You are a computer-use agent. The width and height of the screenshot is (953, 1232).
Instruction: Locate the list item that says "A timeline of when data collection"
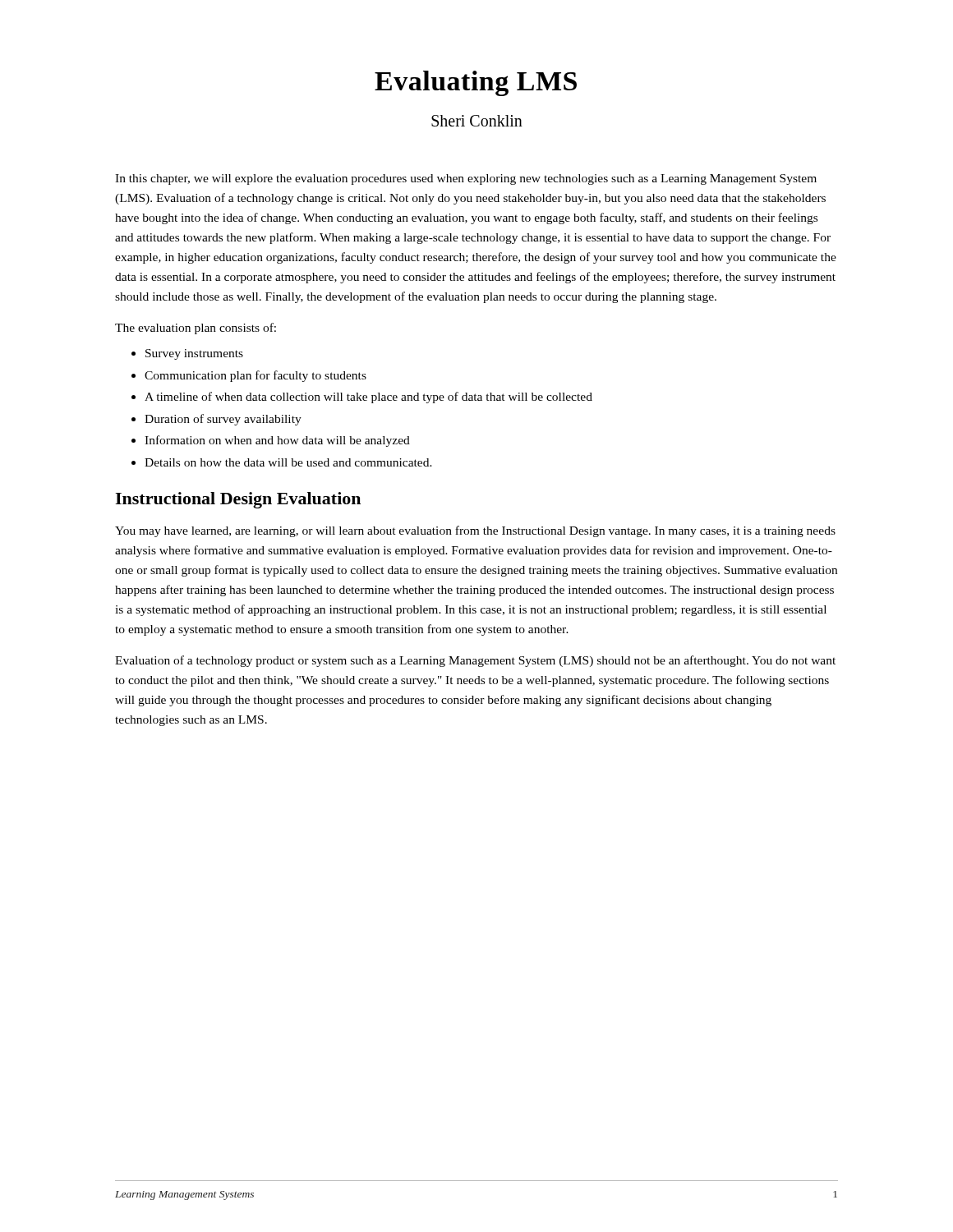click(x=368, y=397)
